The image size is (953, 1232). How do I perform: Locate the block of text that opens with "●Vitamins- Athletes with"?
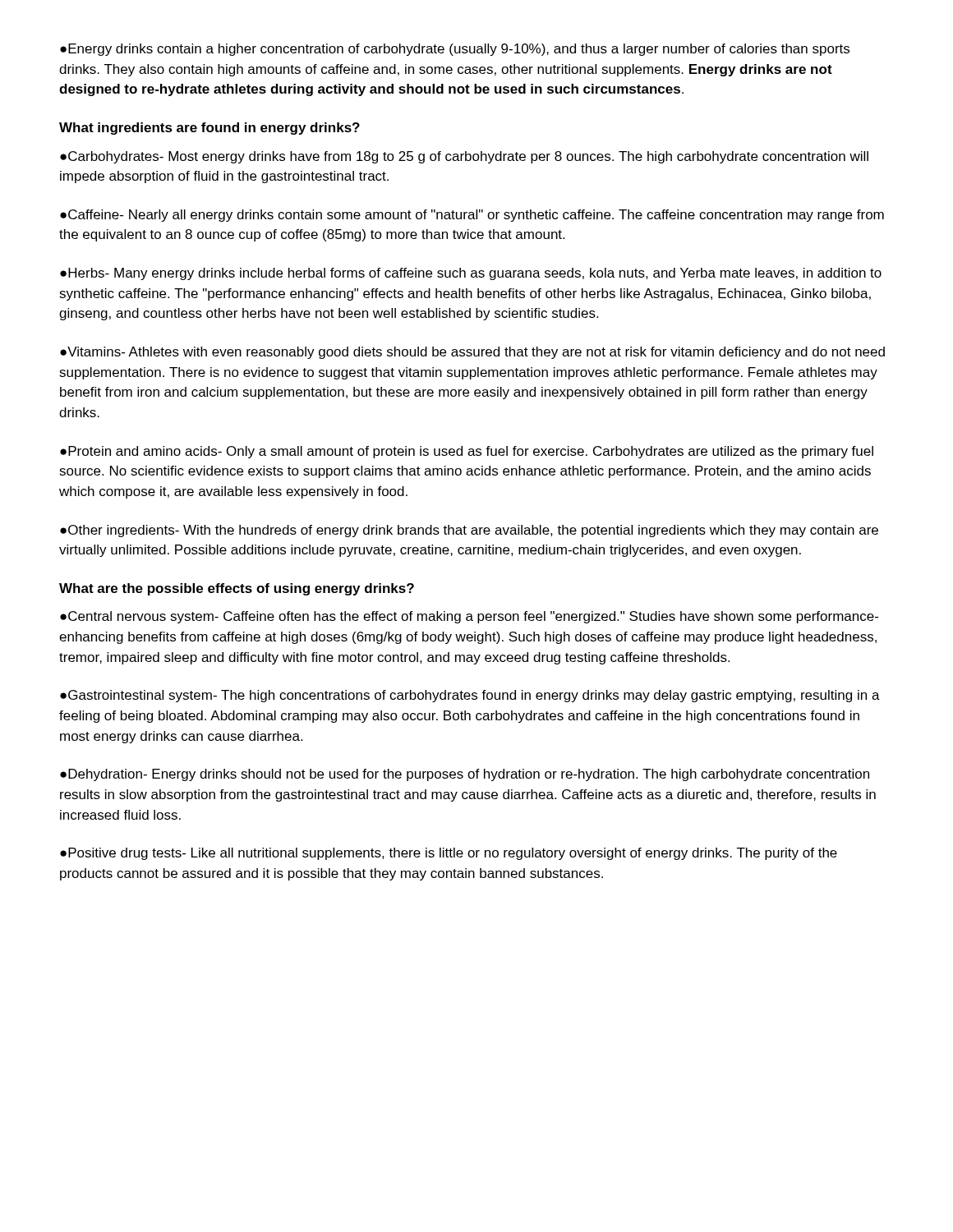[472, 382]
